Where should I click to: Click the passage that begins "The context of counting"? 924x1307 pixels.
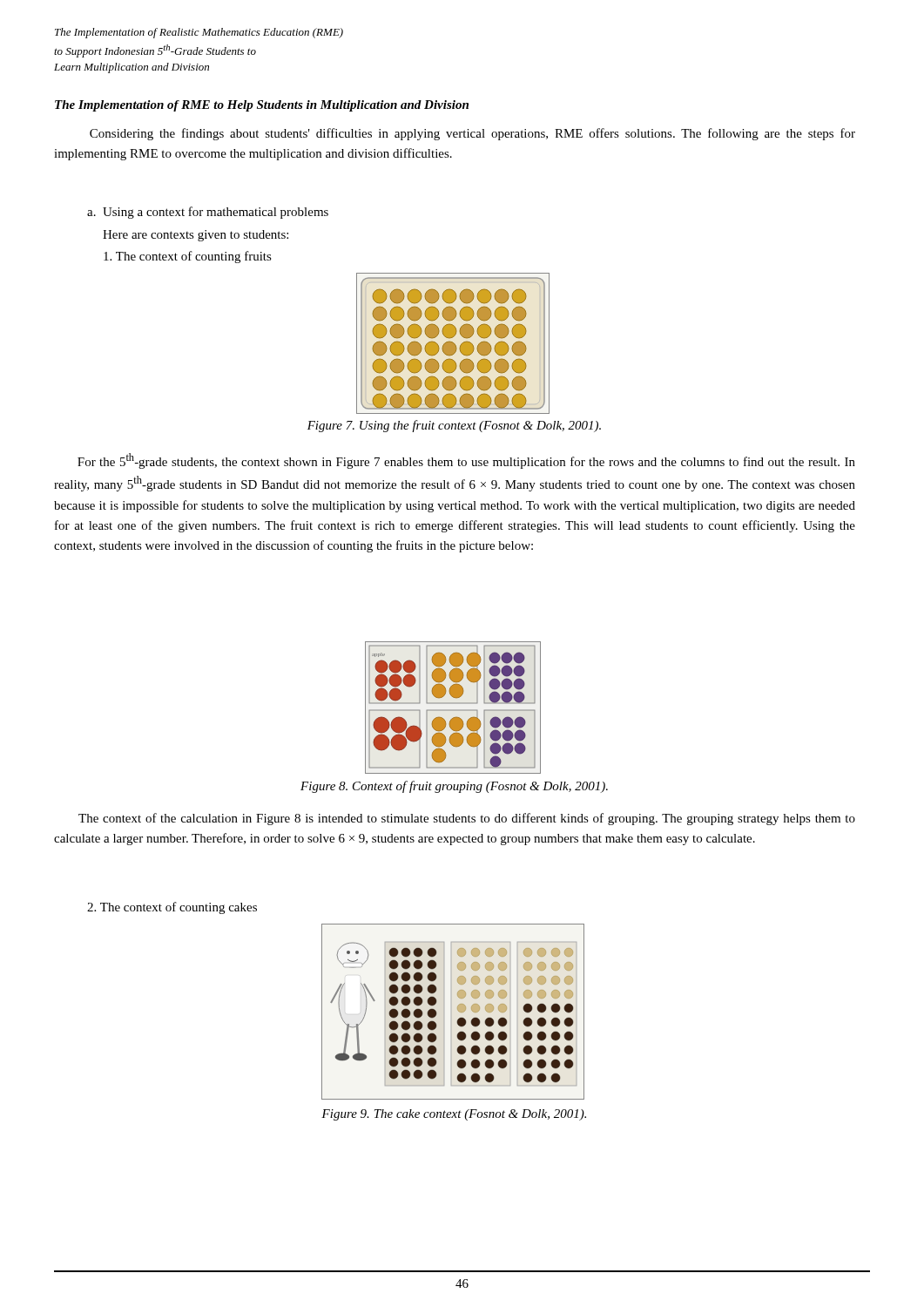[187, 256]
